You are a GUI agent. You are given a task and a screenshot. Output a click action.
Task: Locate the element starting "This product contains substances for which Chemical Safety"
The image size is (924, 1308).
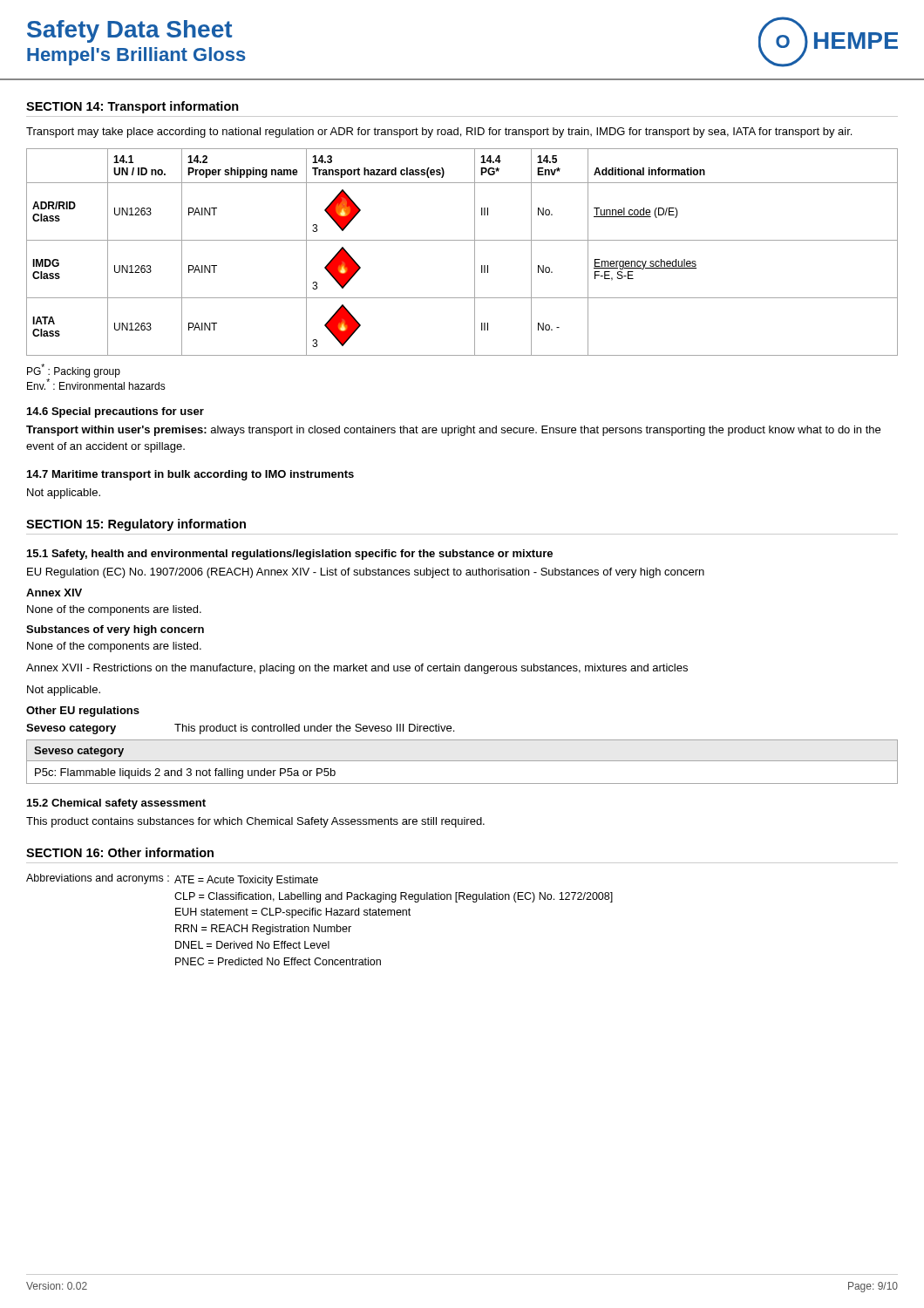[x=256, y=821]
